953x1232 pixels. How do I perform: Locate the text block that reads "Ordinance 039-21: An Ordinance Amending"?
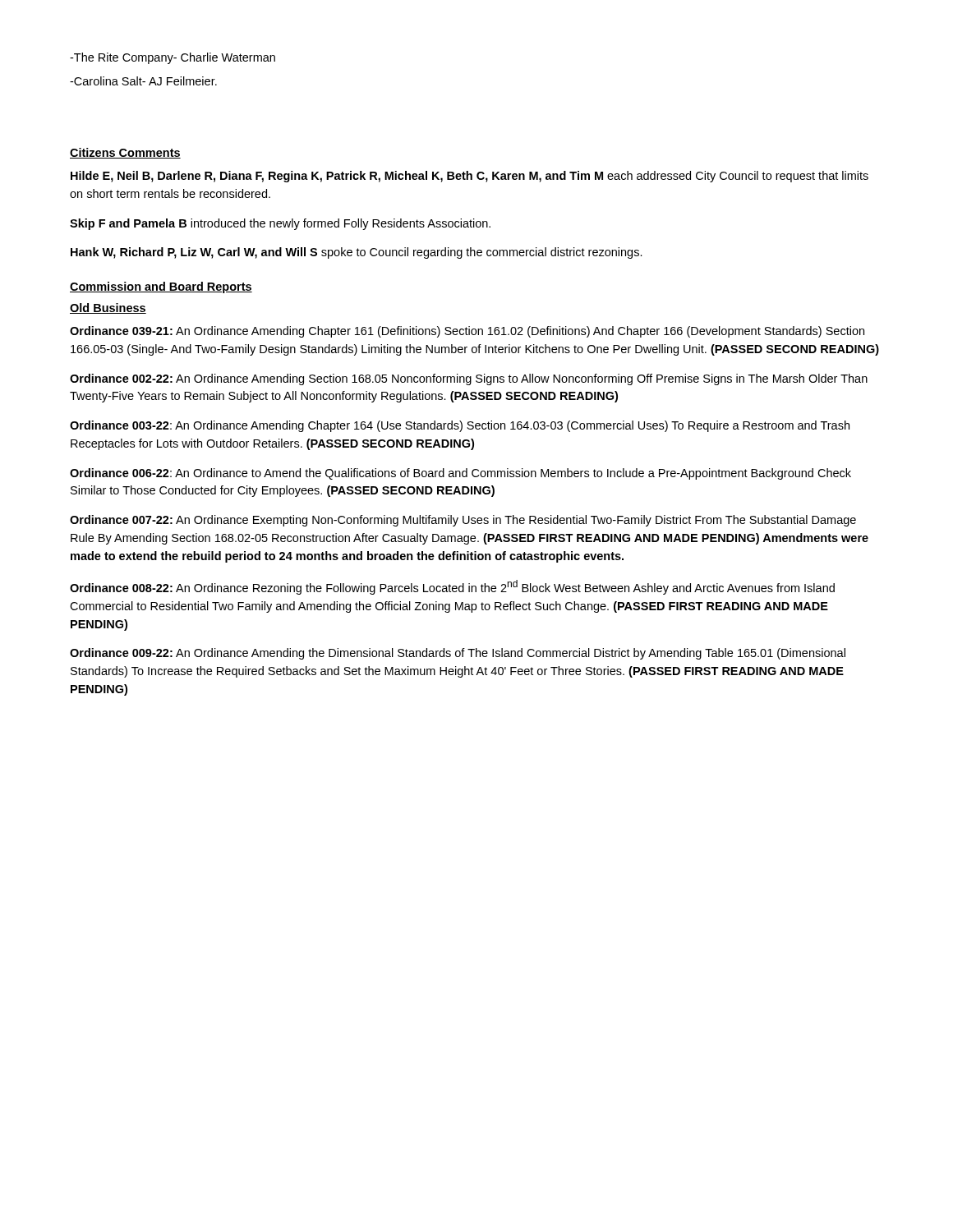pos(474,340)
